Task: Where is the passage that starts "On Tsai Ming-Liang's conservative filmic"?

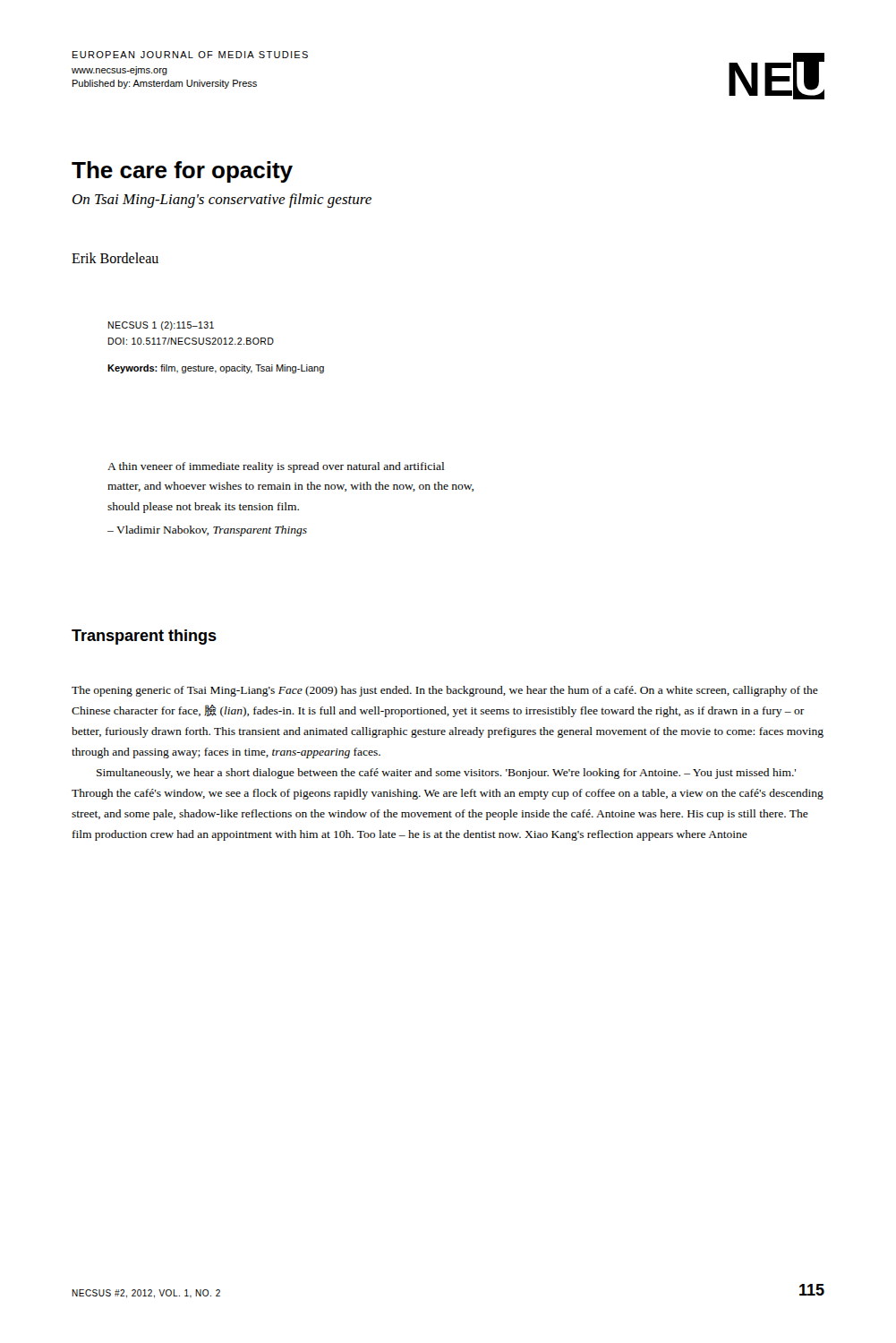Action: coord(222,201)
